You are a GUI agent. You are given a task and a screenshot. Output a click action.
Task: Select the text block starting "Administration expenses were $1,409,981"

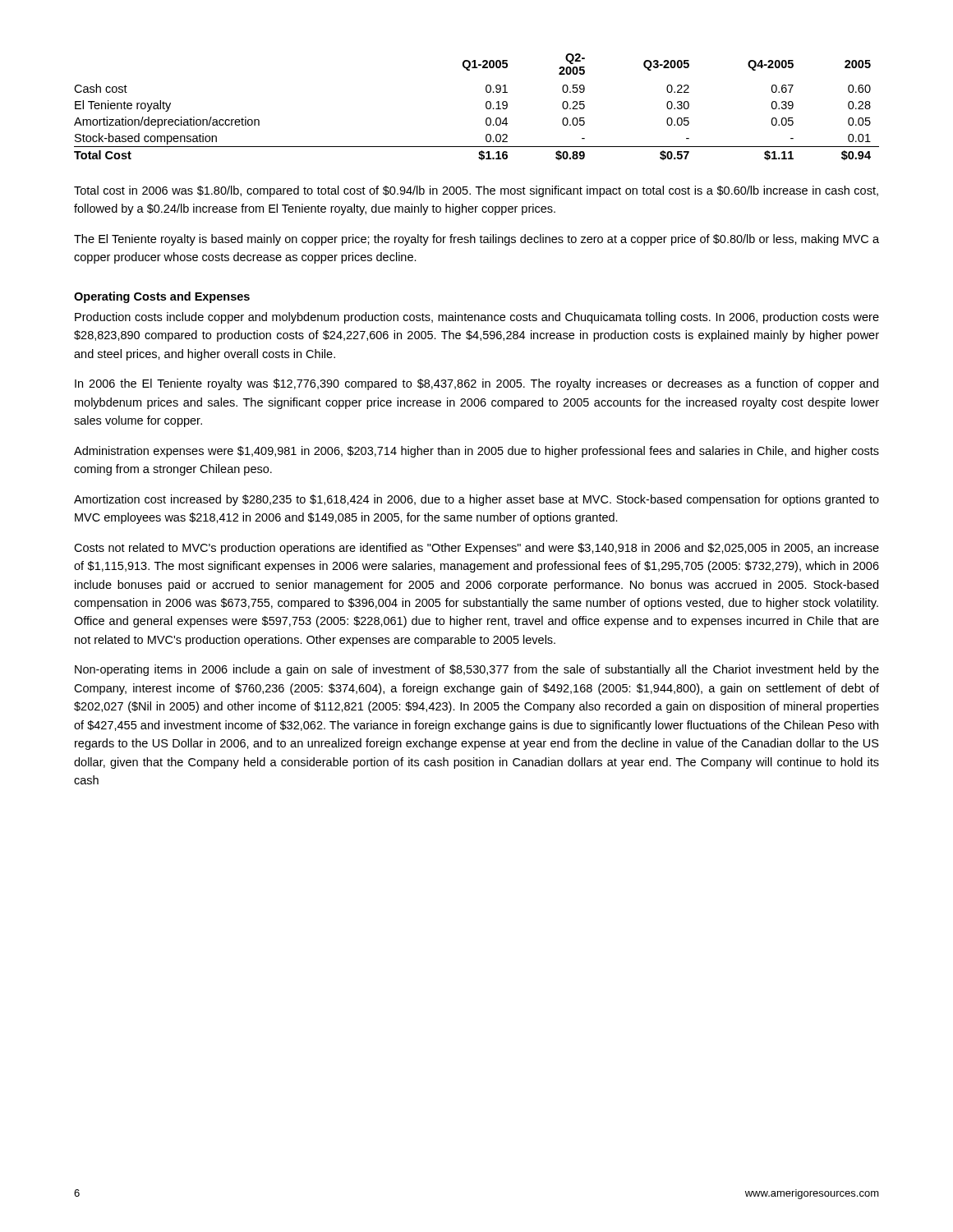(x=476, y=460)
